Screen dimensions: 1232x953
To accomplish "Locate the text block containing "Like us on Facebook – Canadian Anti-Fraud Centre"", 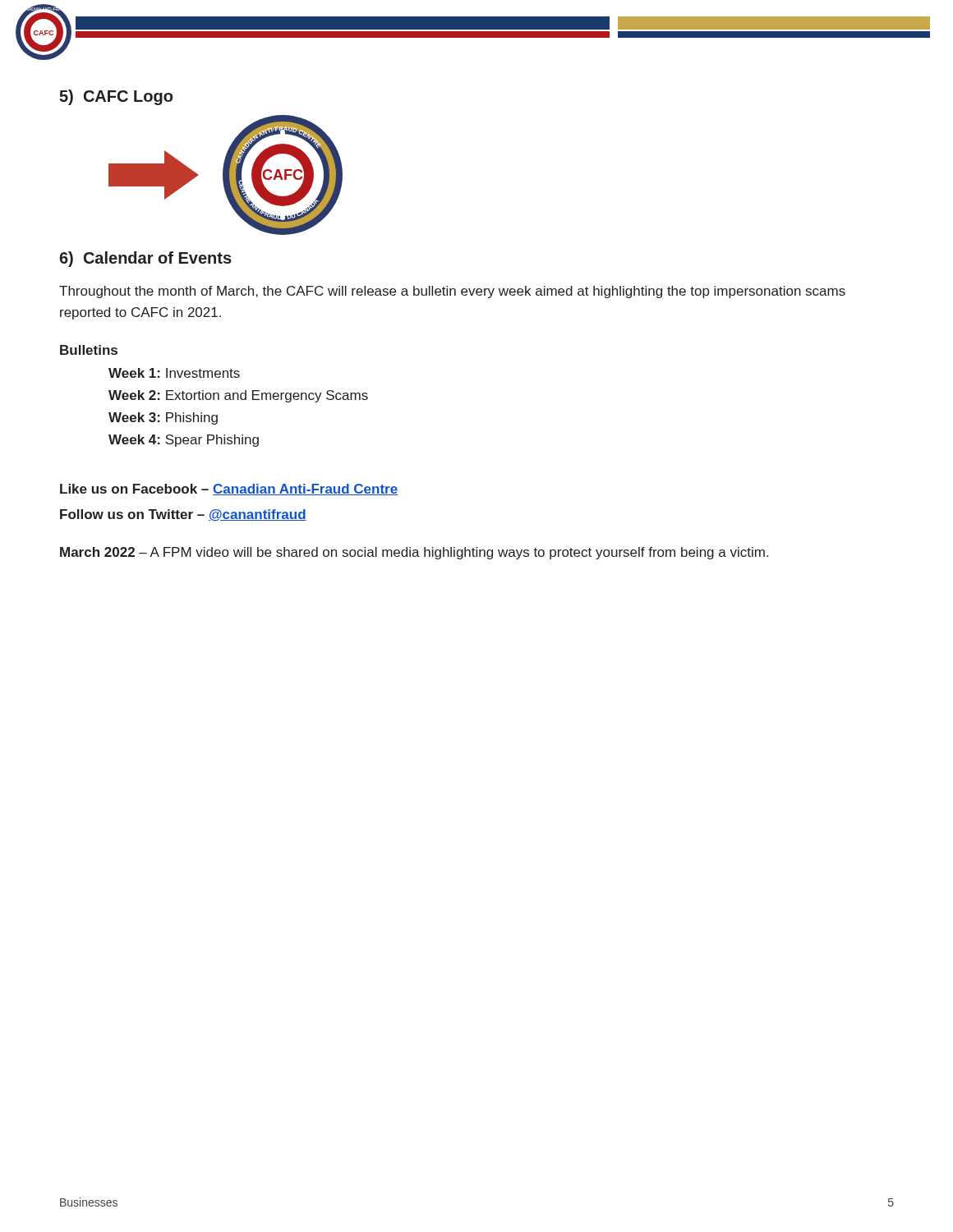I will coord(229,490).
